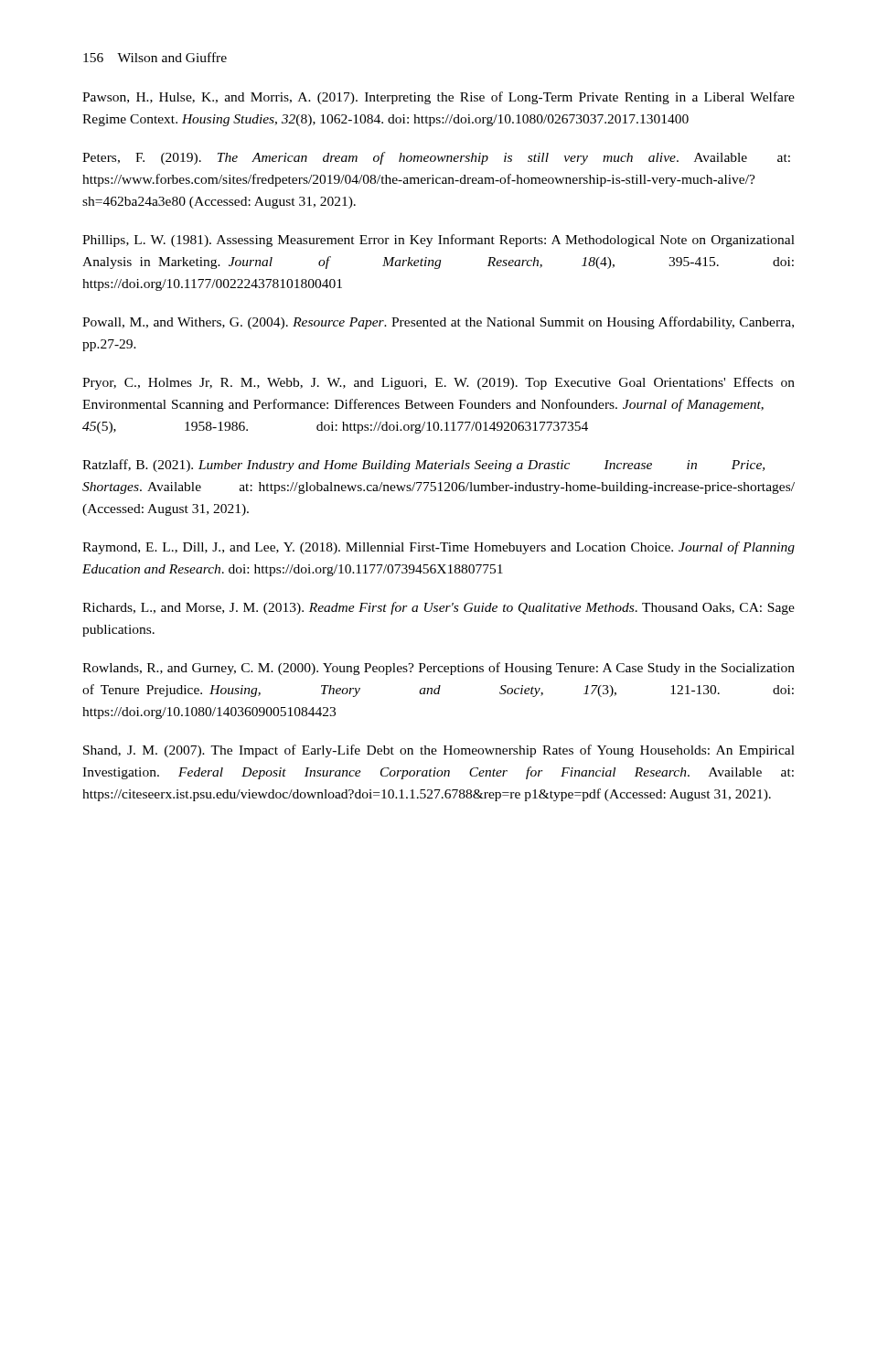Locate the text block that says "Shand, J. M. (2007)."
This screenshot has height=1372, width=877.
tap(438, 772)
